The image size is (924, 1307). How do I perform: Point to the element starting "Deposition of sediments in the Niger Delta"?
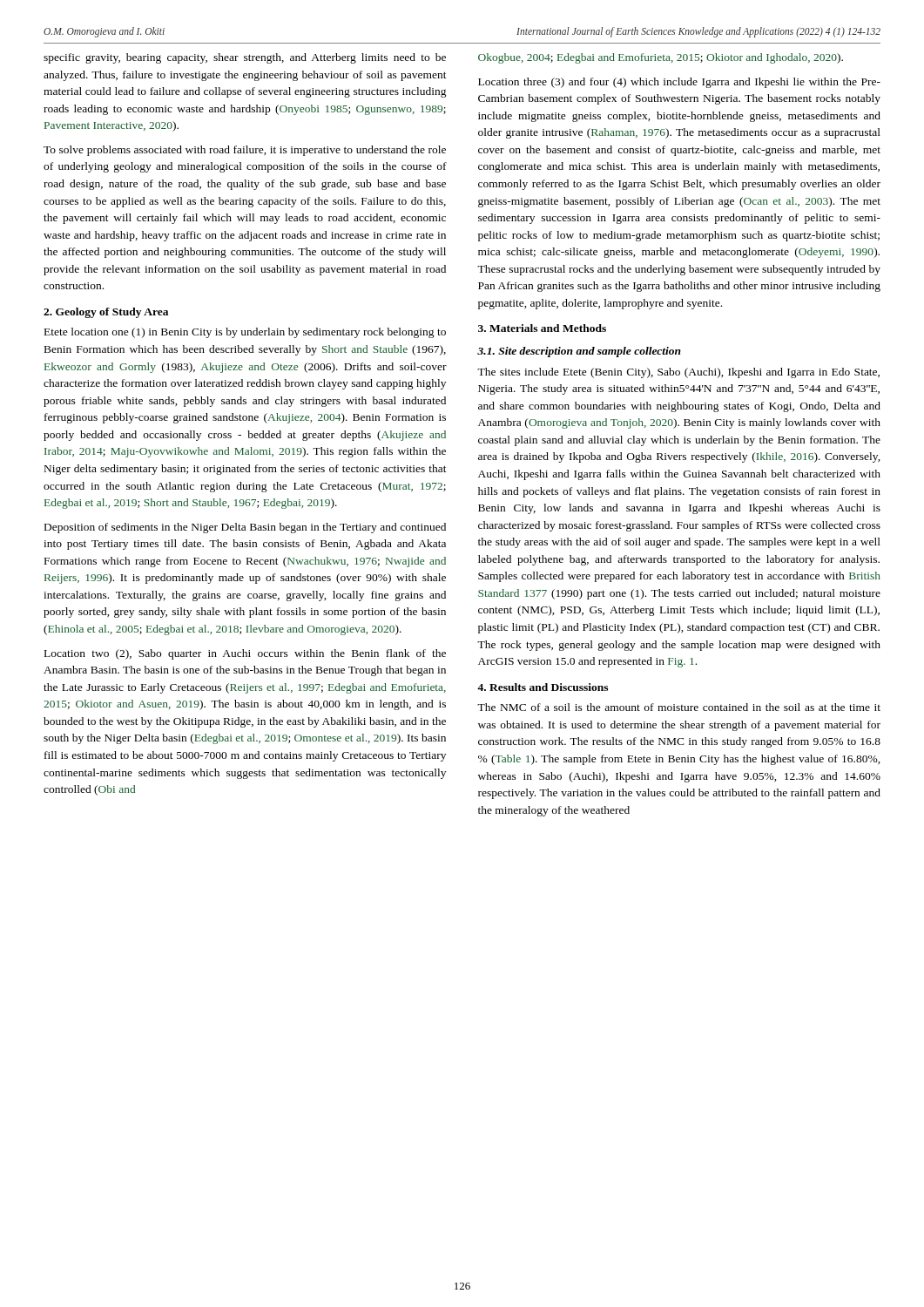coord(245,578)
